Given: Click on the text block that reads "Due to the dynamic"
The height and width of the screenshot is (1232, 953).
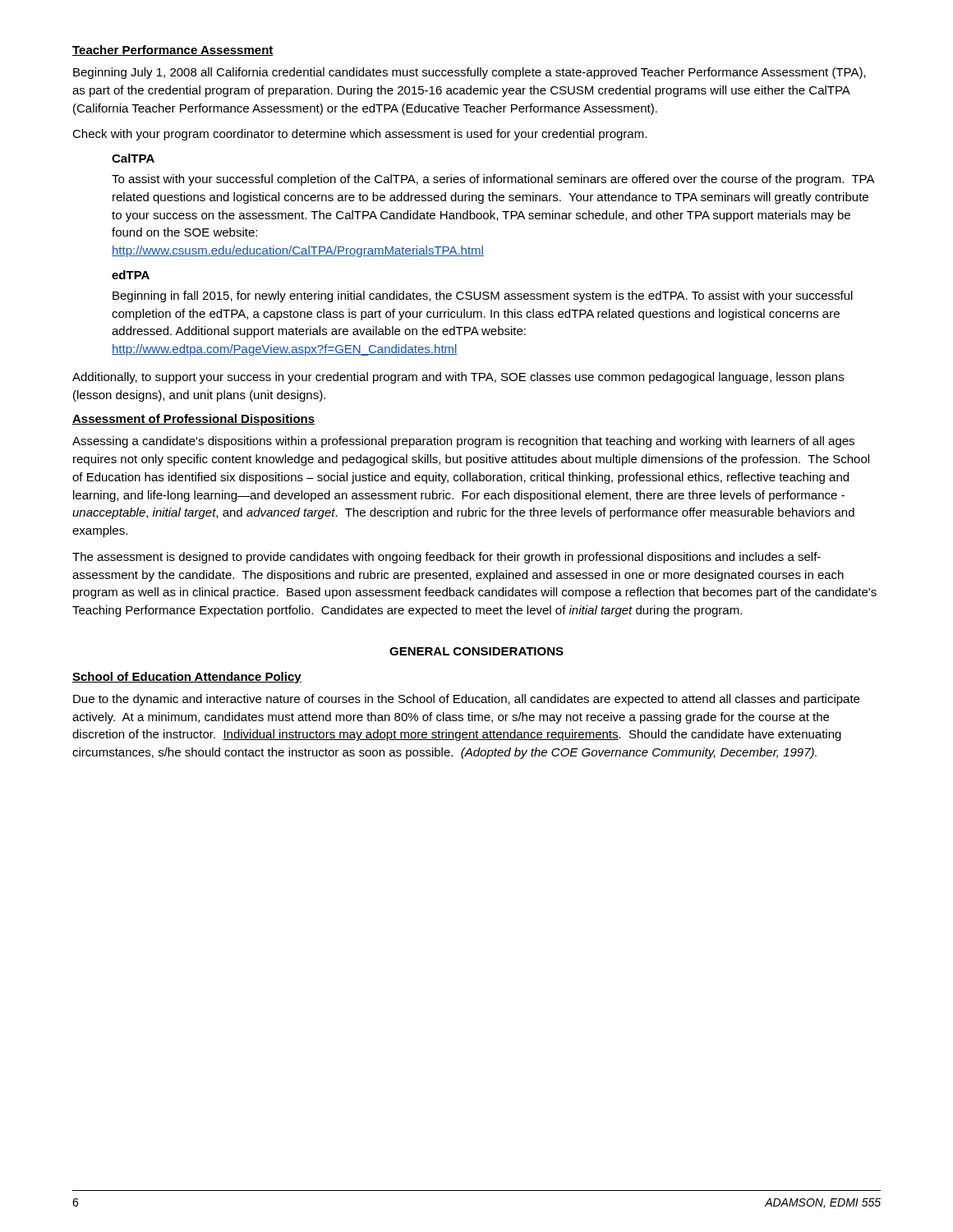Looking at the screenshot, I should 466,725.
